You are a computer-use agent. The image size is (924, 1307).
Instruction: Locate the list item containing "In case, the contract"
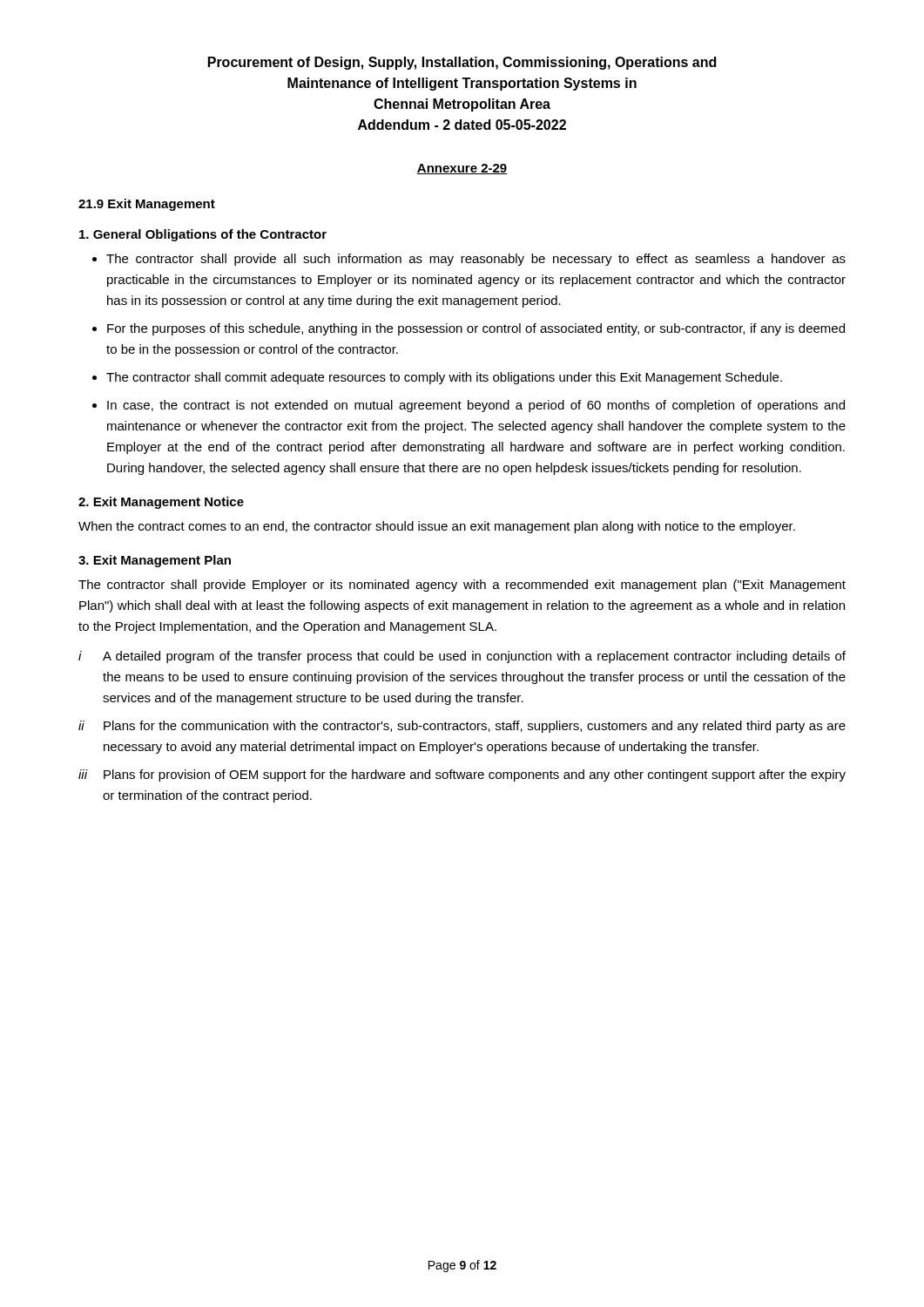click(476, 436)
